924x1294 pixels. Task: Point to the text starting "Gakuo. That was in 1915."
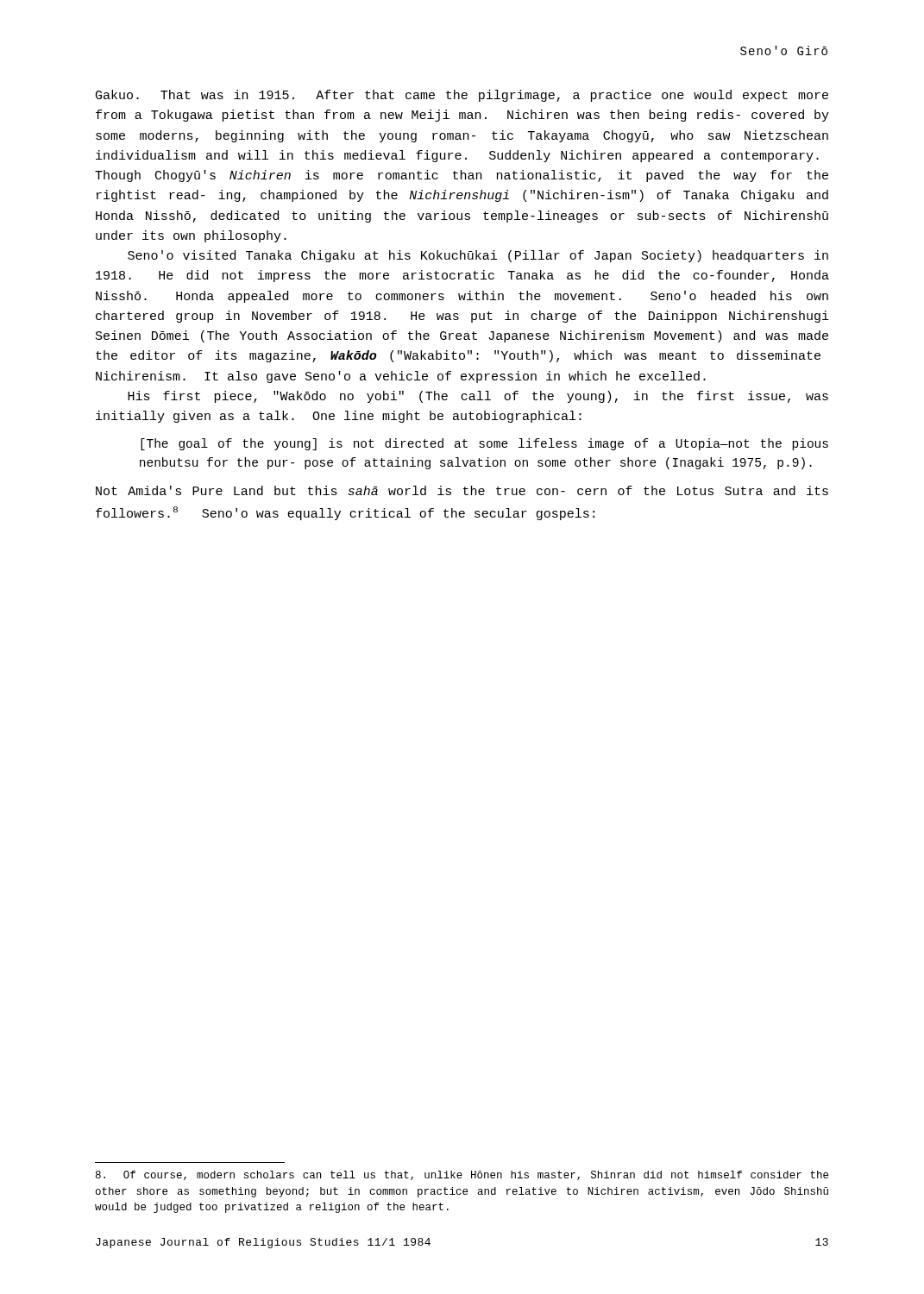pos(462,166)
